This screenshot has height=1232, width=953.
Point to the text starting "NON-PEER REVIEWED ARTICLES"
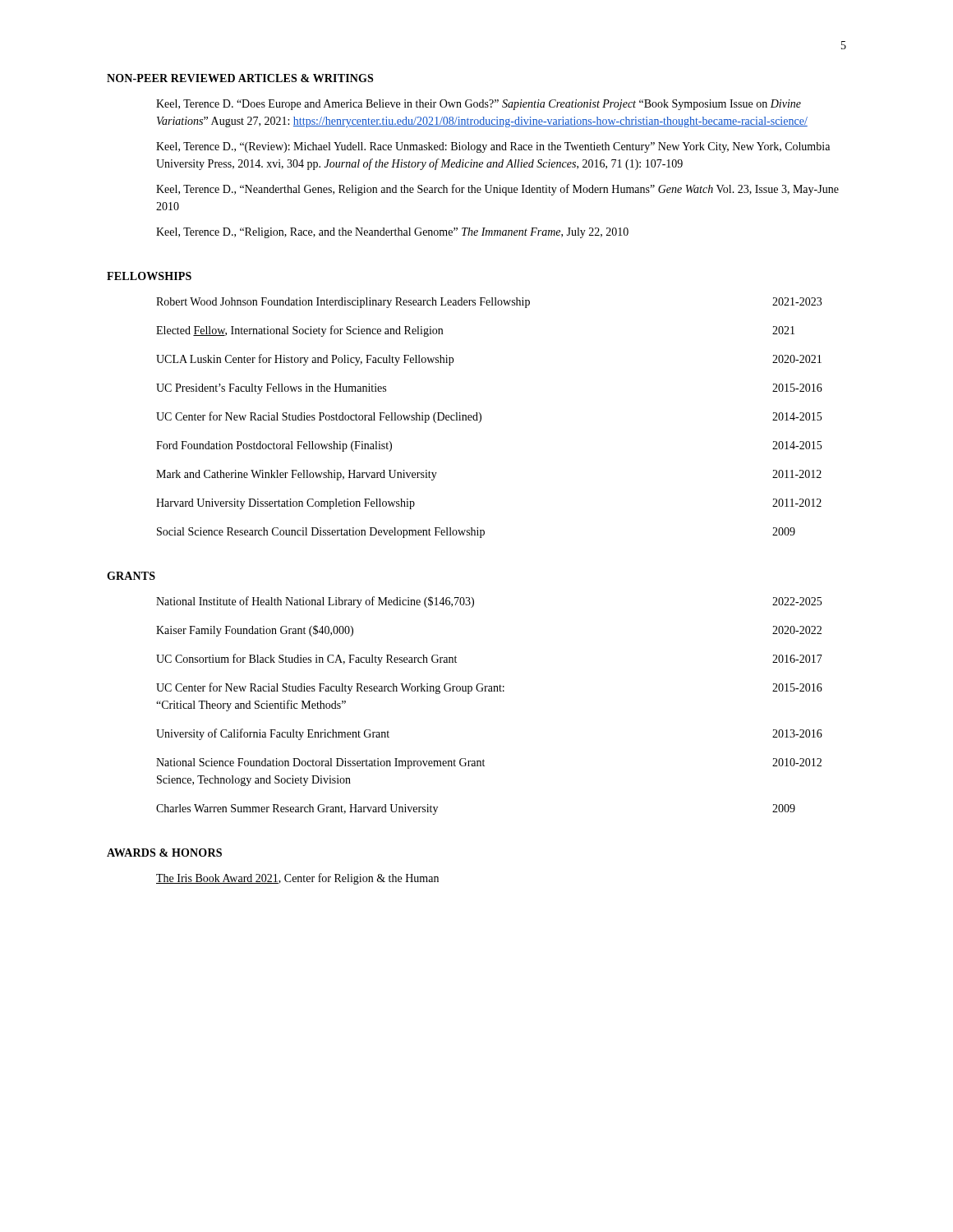pyautogui.click(x=240, y=78)
